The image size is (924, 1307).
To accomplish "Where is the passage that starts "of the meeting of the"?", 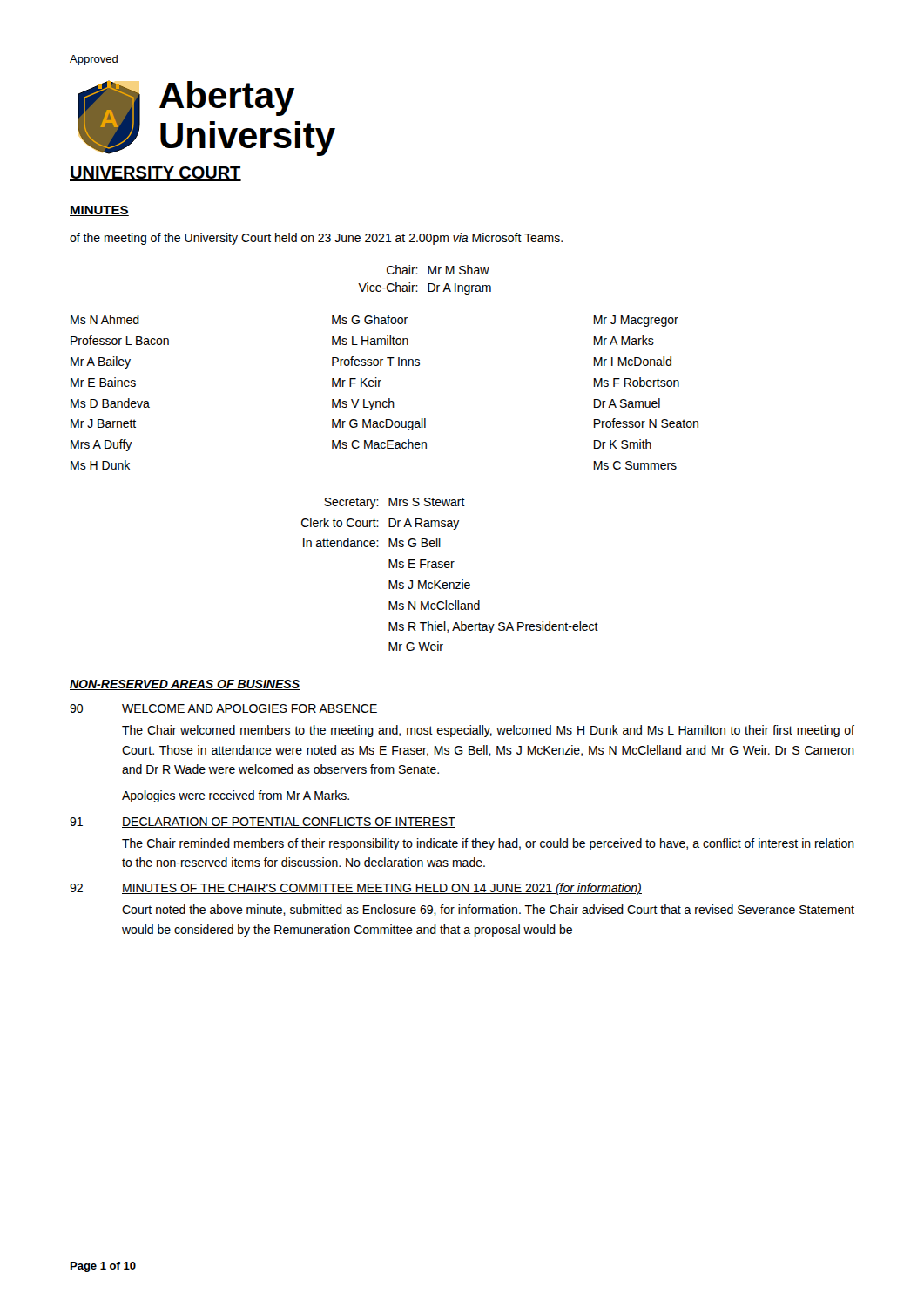I will click(317, 238).
